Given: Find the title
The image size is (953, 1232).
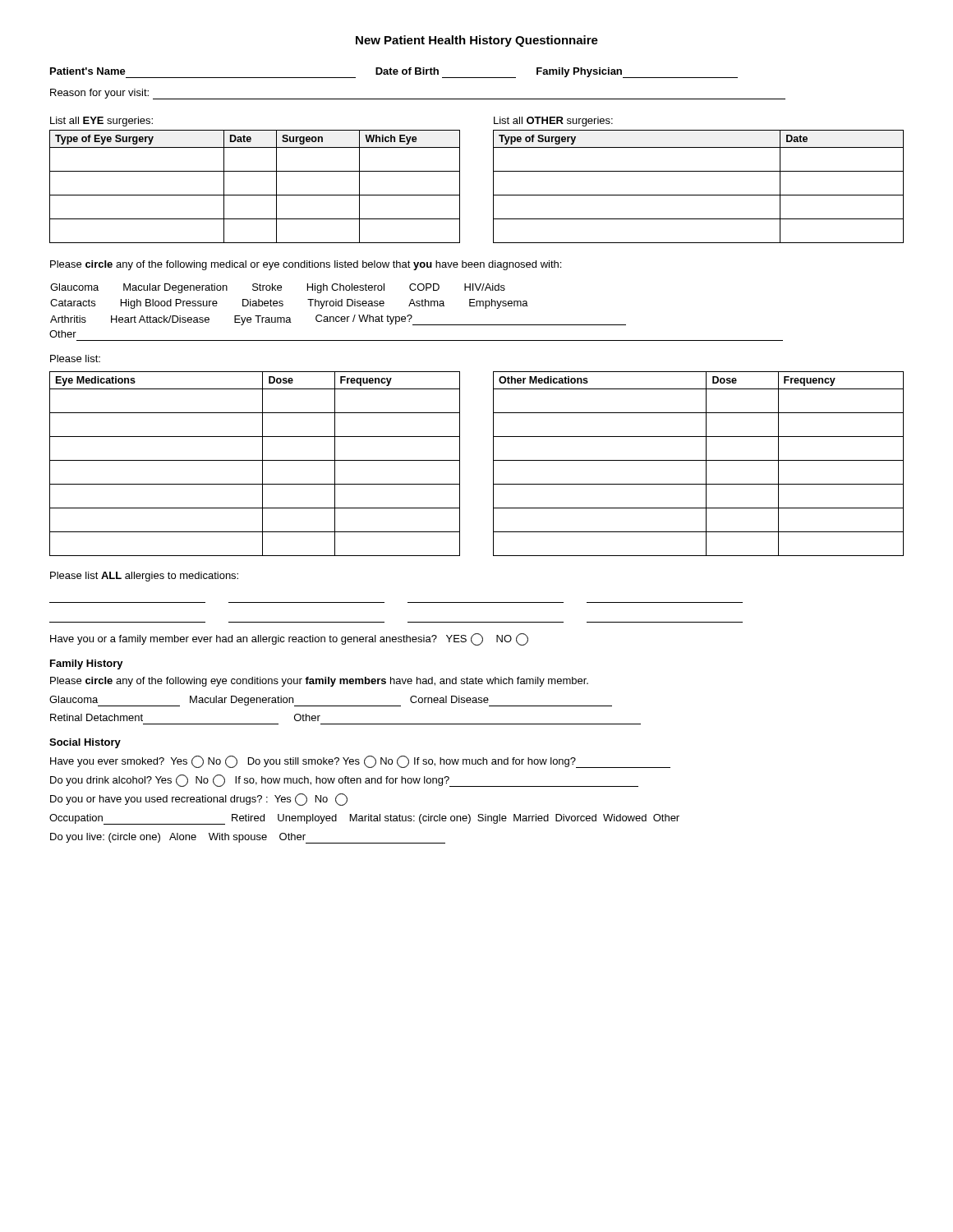Looking at the screenshot, I should [476, 40].
